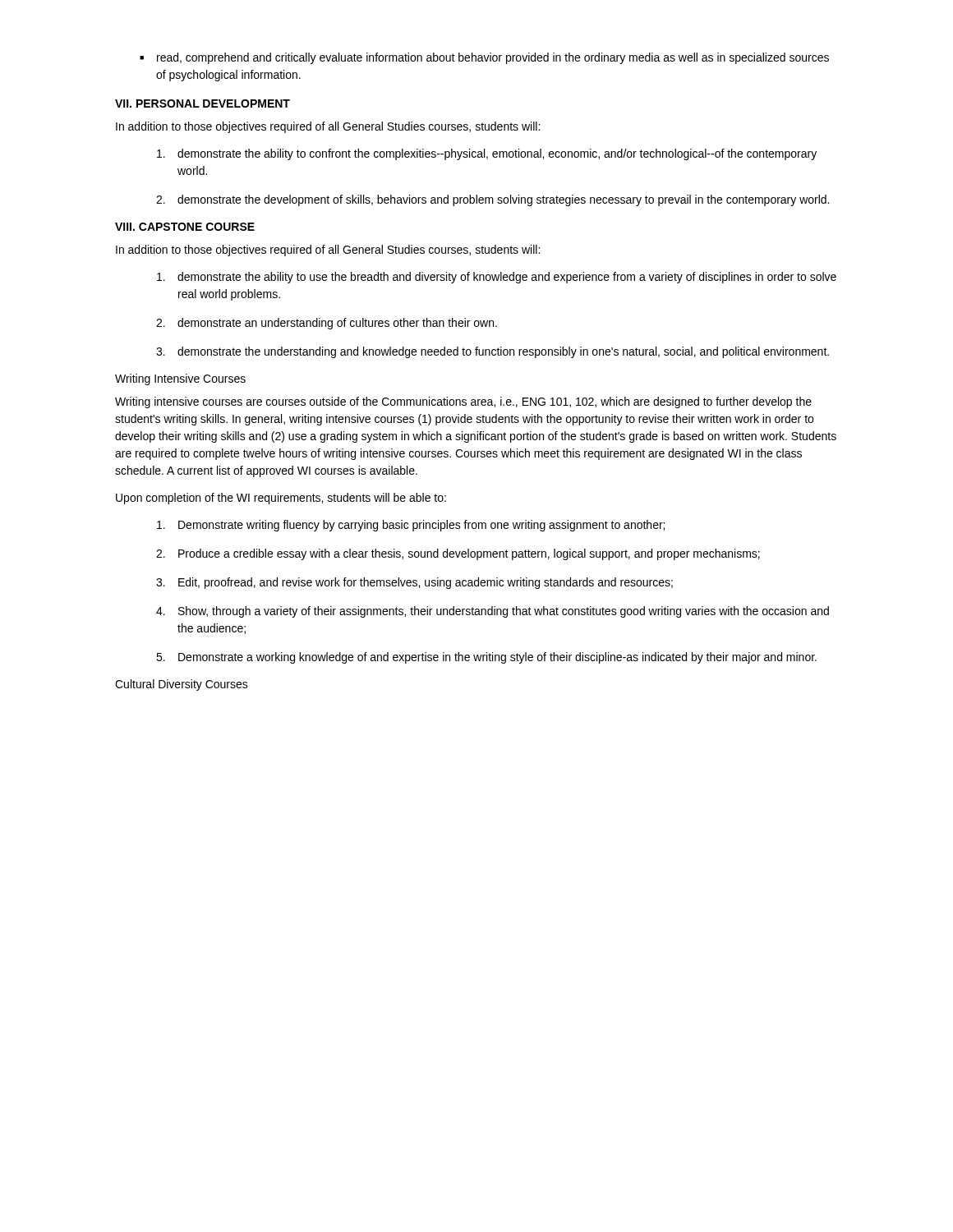Select the passage starting "2. demonstrate the development"
This screenshot has width=953, height=1232.
[x=493, y=200]
